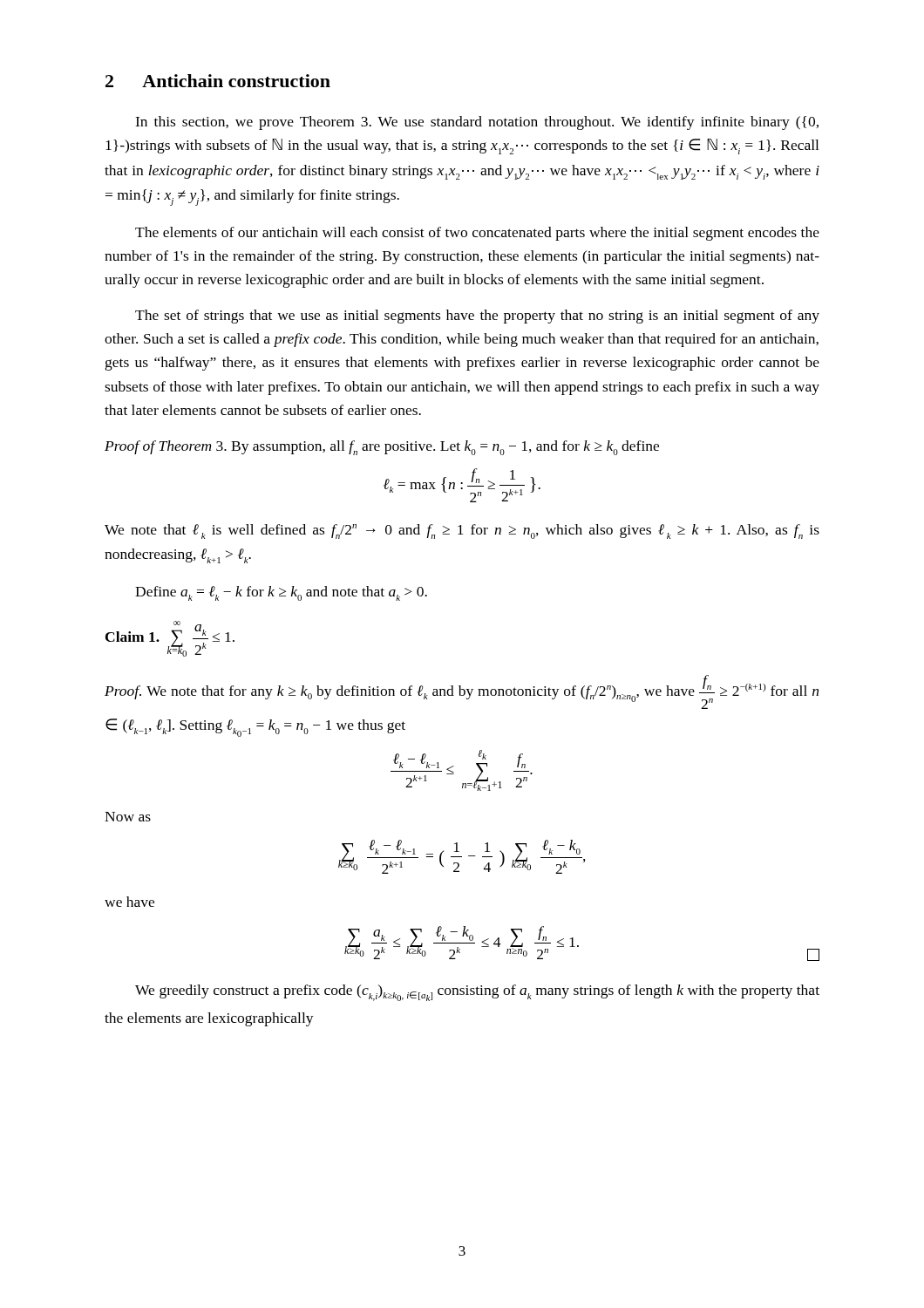The image size is (924, 1308).
Task: Find the text starting "Now as"
Action: [x=128, y=817]
